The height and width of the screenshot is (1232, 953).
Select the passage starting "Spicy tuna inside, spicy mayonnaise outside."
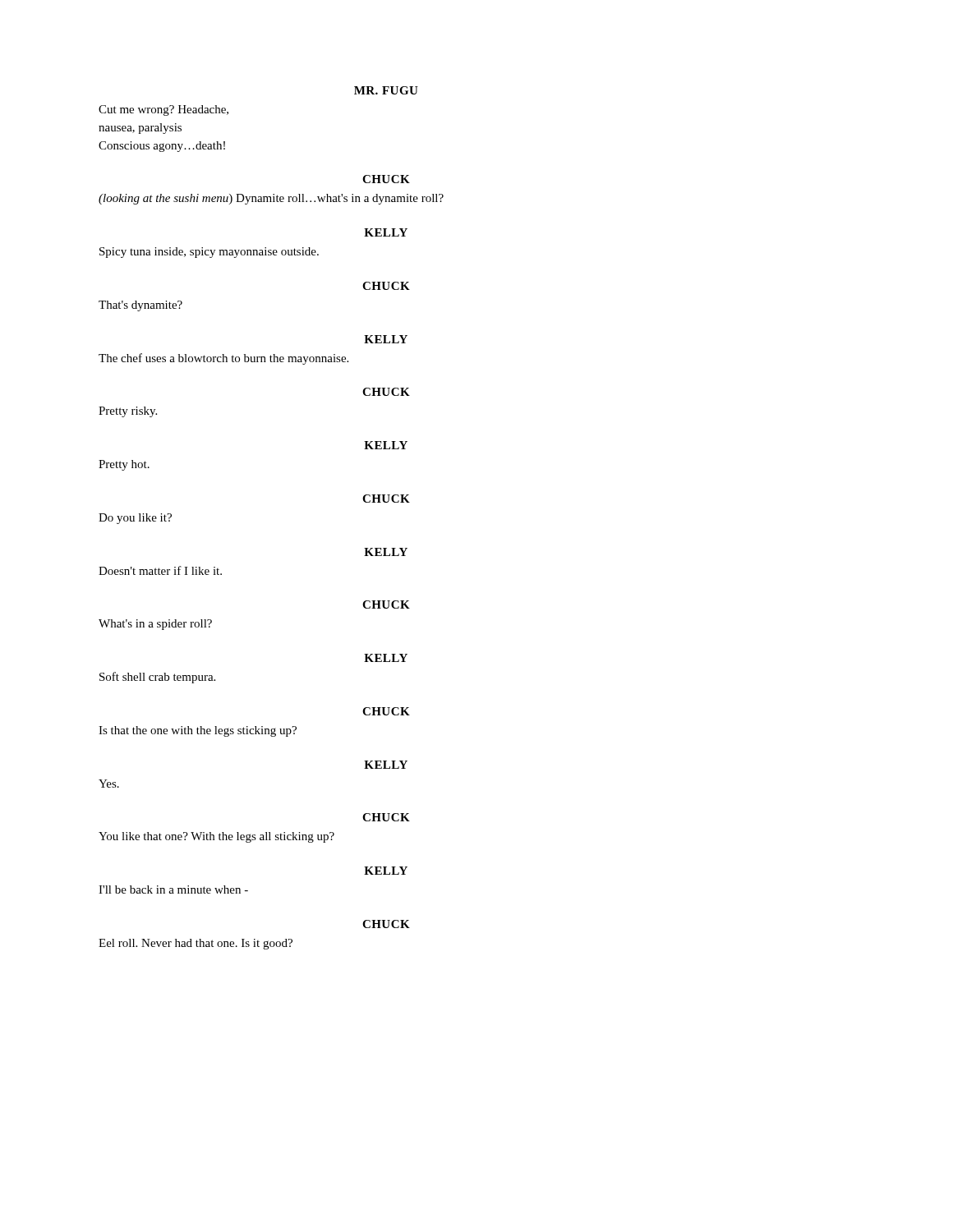[209, 251]
